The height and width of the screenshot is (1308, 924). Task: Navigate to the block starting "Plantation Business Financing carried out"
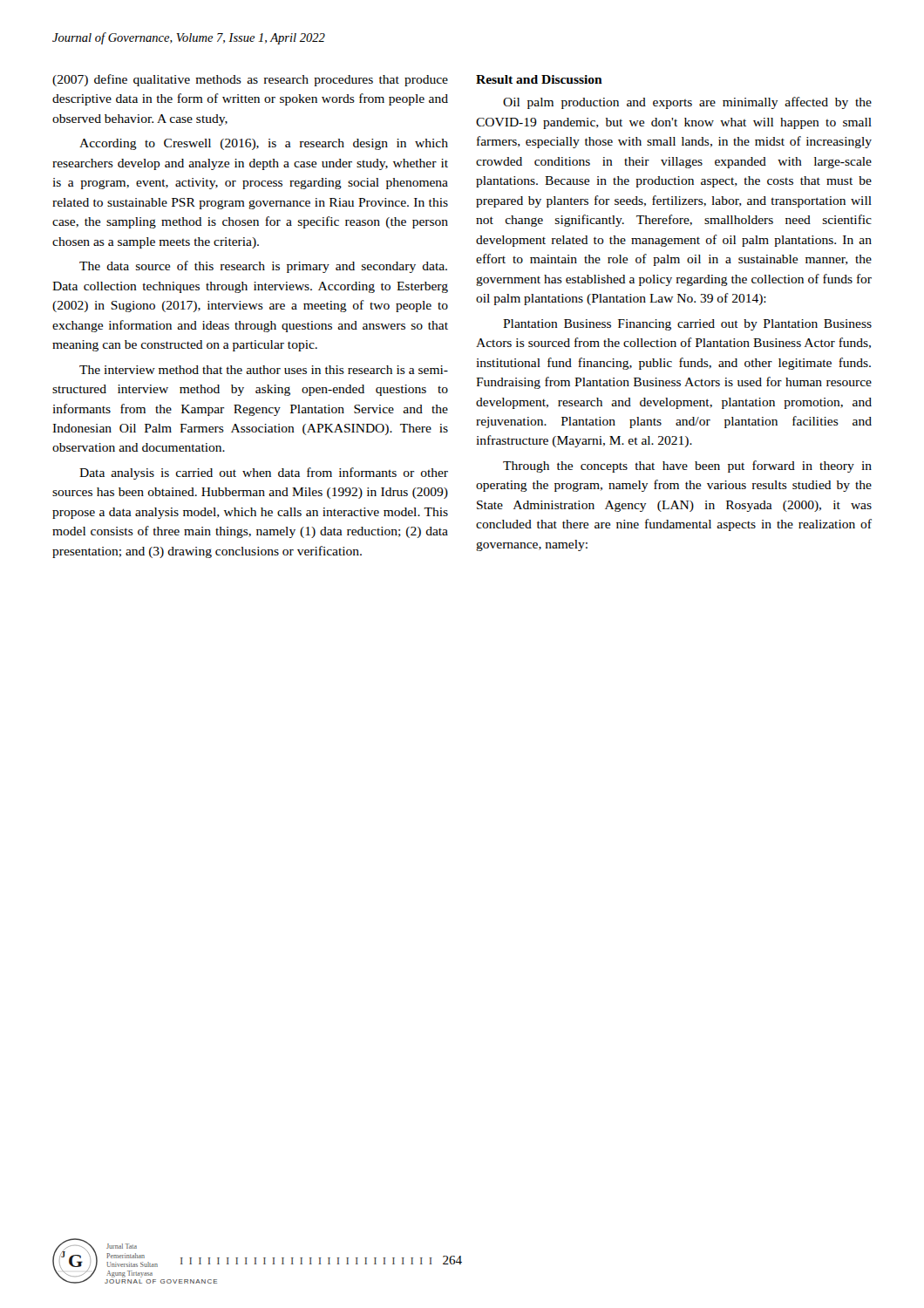coord(674,382)
